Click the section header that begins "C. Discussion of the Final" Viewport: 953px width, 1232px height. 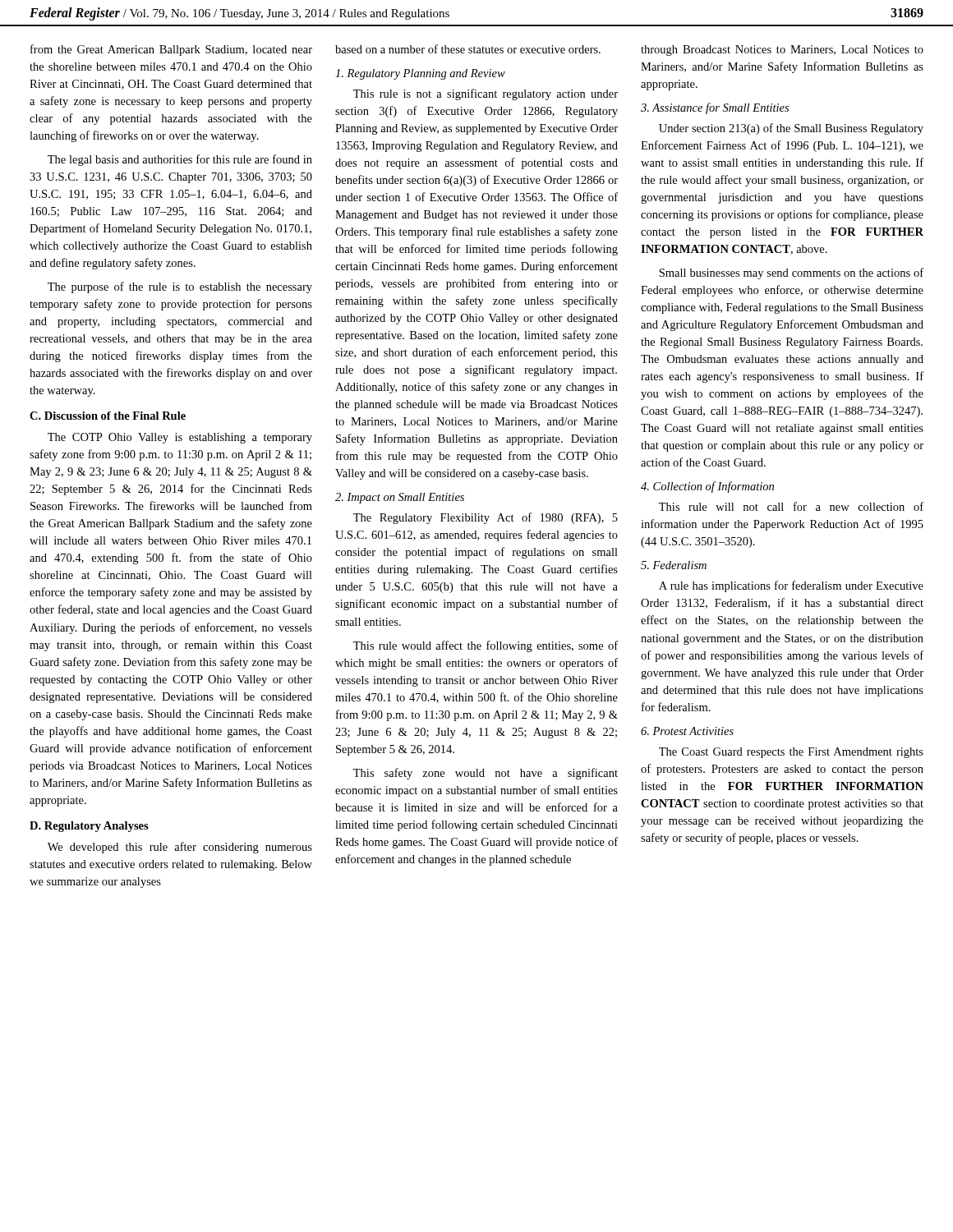[108, 416]
